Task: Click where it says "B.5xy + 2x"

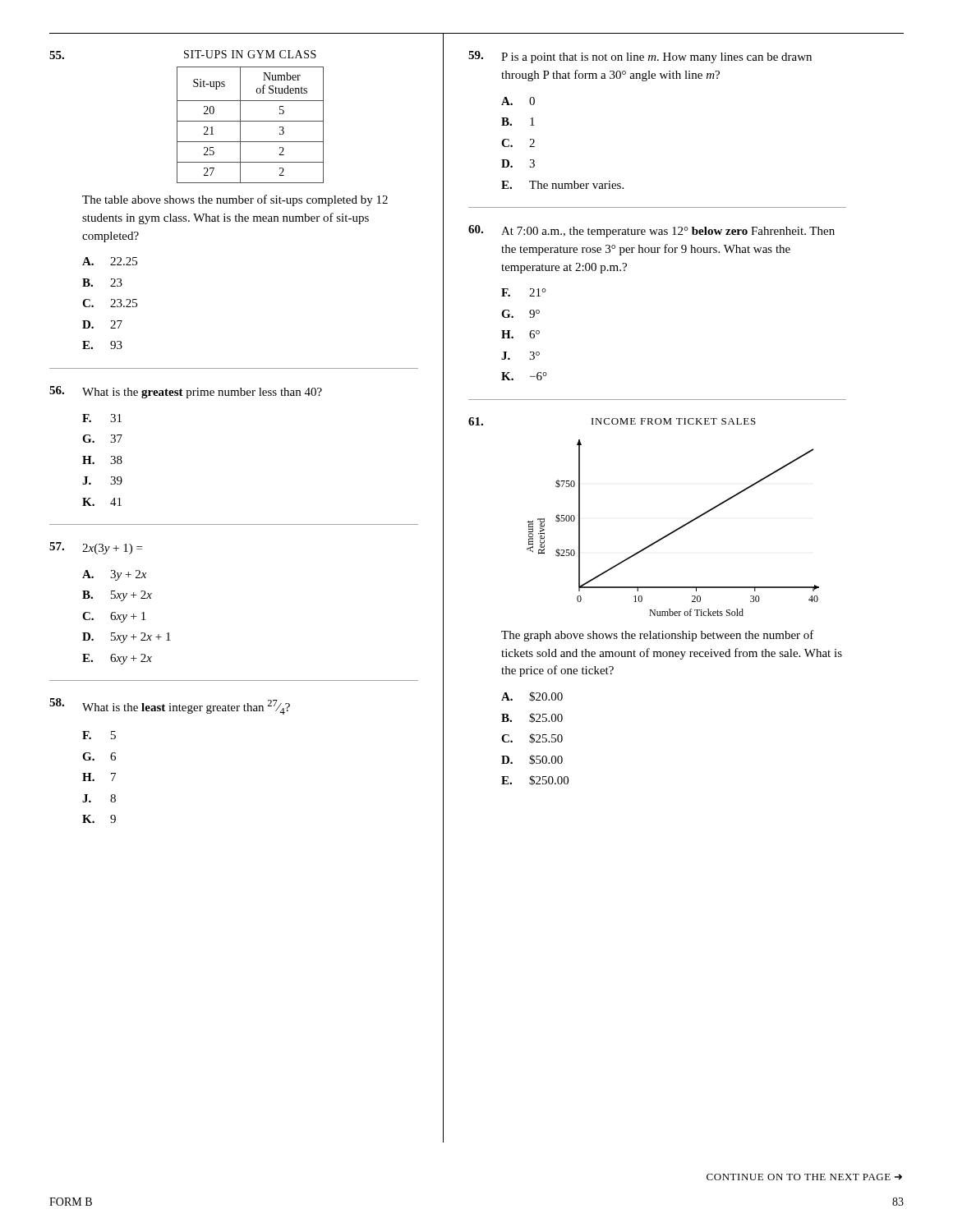Action: [117, 595]
